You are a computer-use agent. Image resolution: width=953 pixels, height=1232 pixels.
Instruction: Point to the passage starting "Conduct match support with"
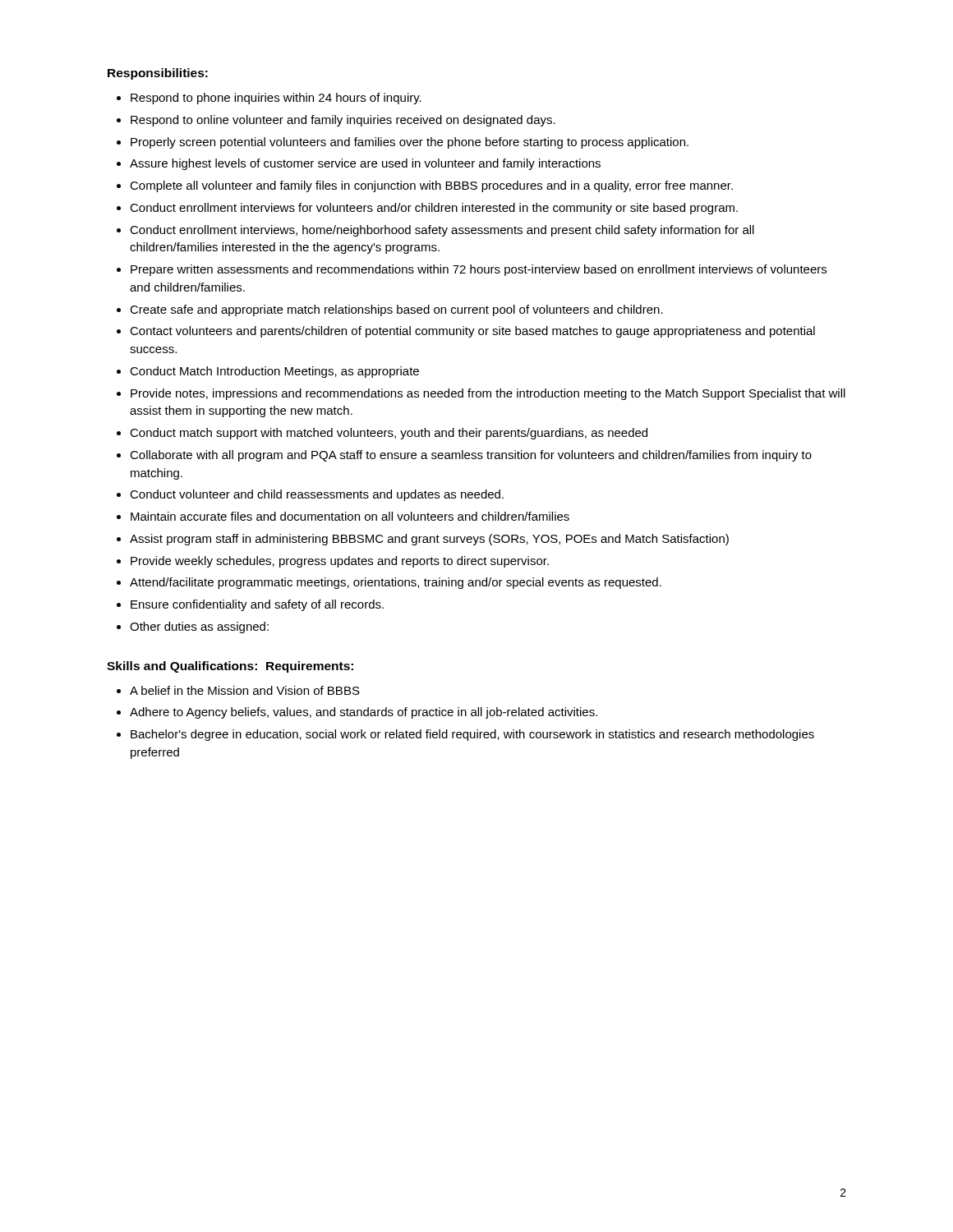coord(488,433)
